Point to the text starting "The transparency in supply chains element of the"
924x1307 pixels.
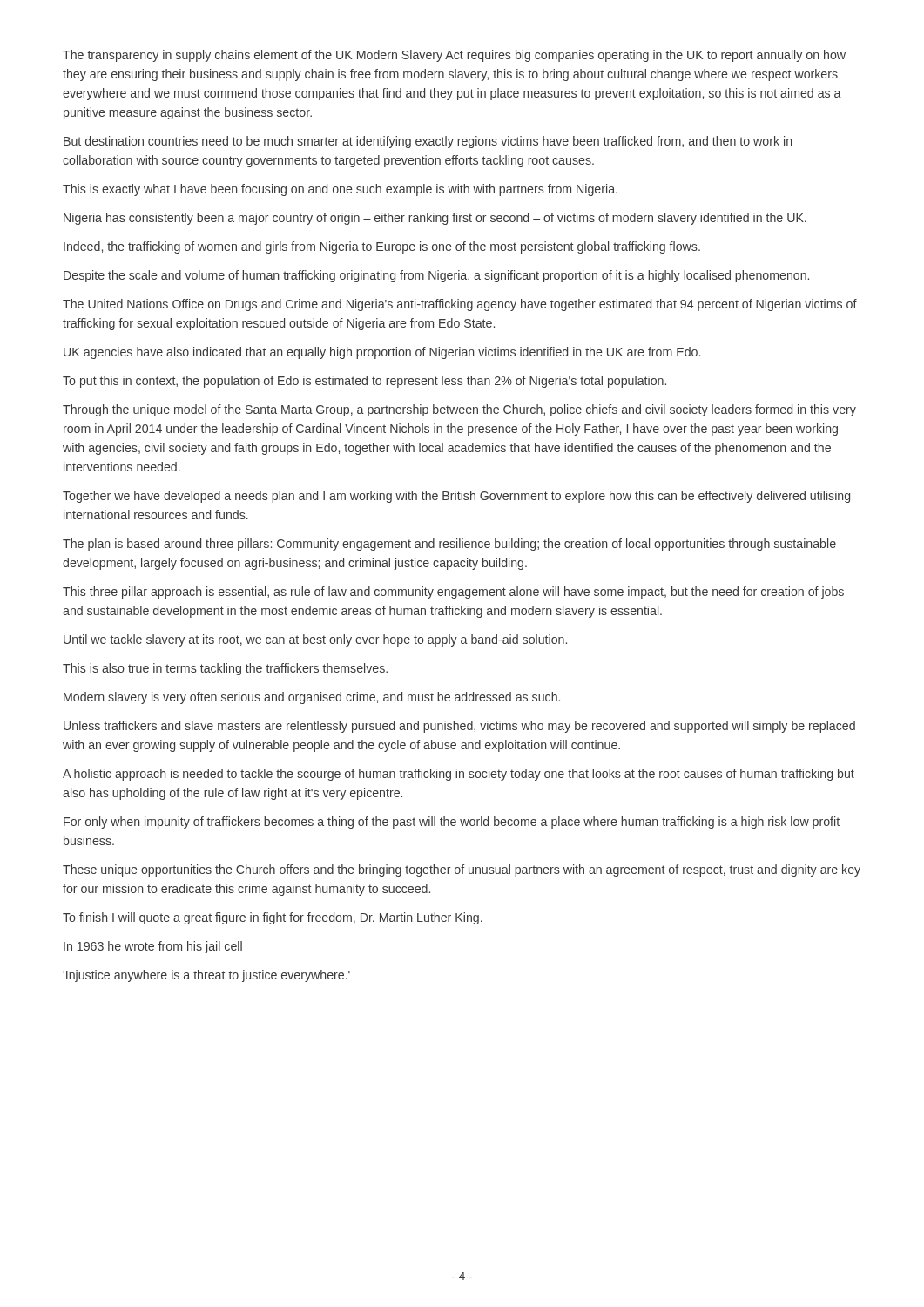(454, 84)
